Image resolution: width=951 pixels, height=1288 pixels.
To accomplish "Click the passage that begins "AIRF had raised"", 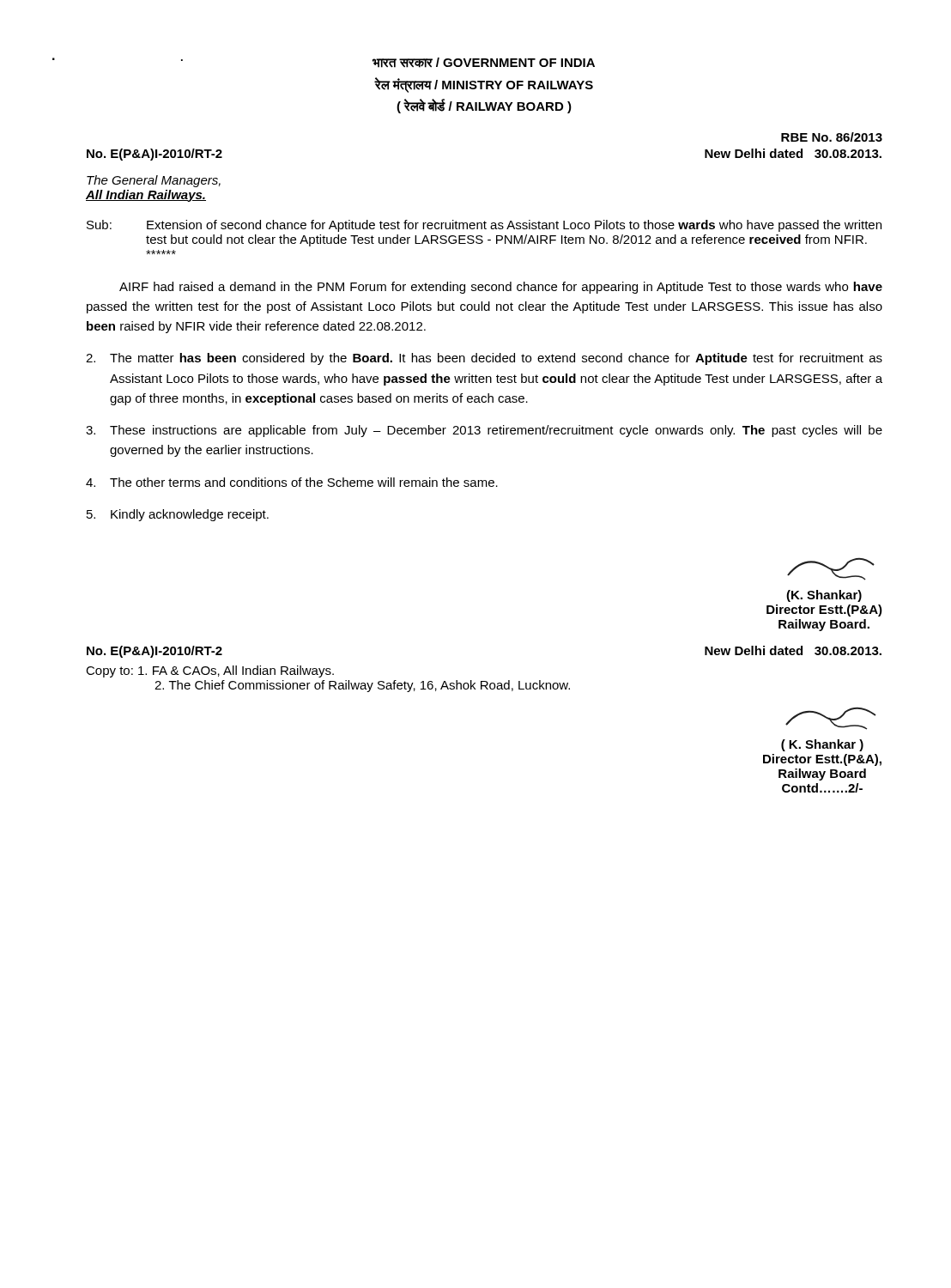I will [x=484, y=306].
